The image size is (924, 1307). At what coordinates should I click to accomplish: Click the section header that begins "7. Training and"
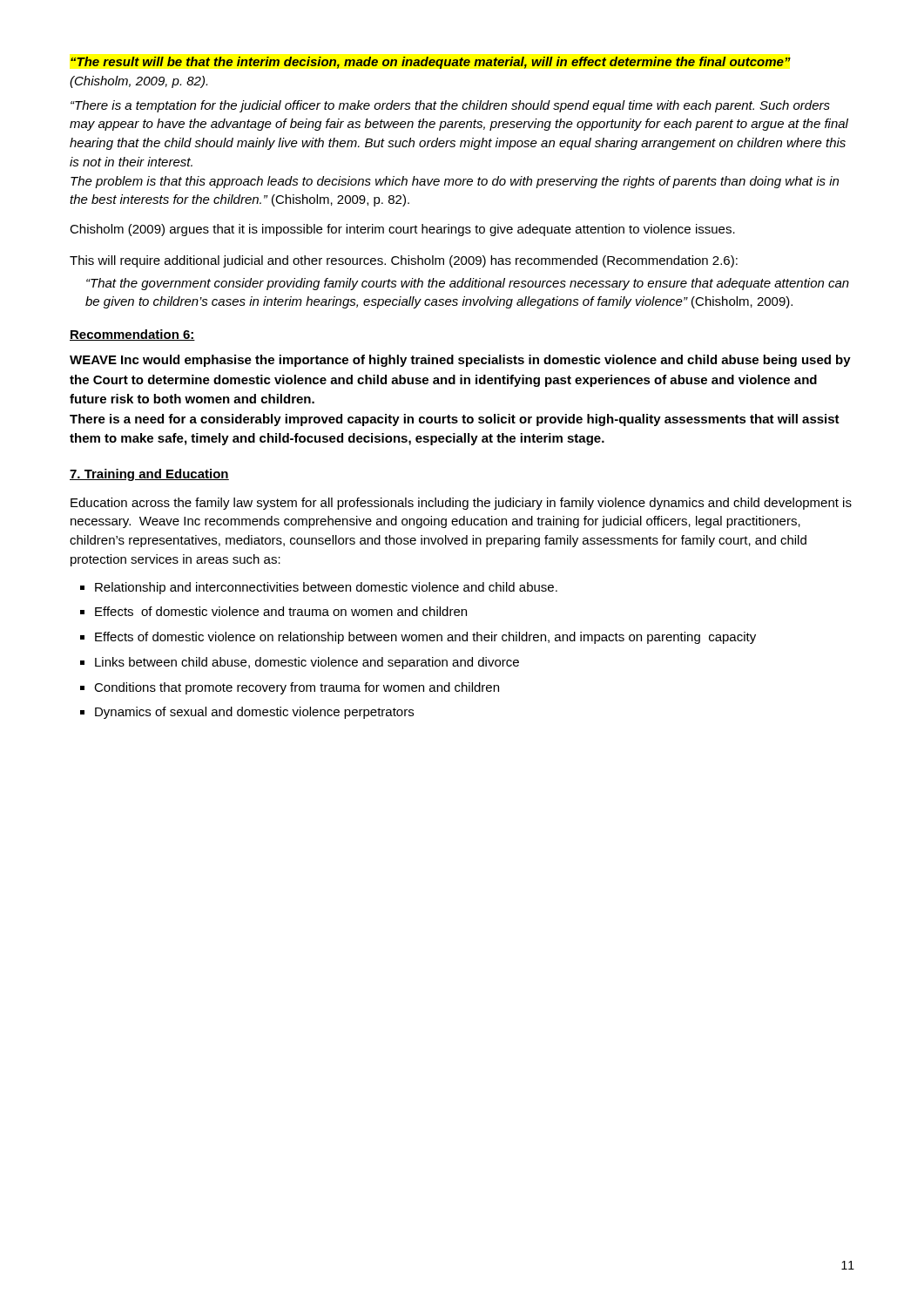pos(149,473)
